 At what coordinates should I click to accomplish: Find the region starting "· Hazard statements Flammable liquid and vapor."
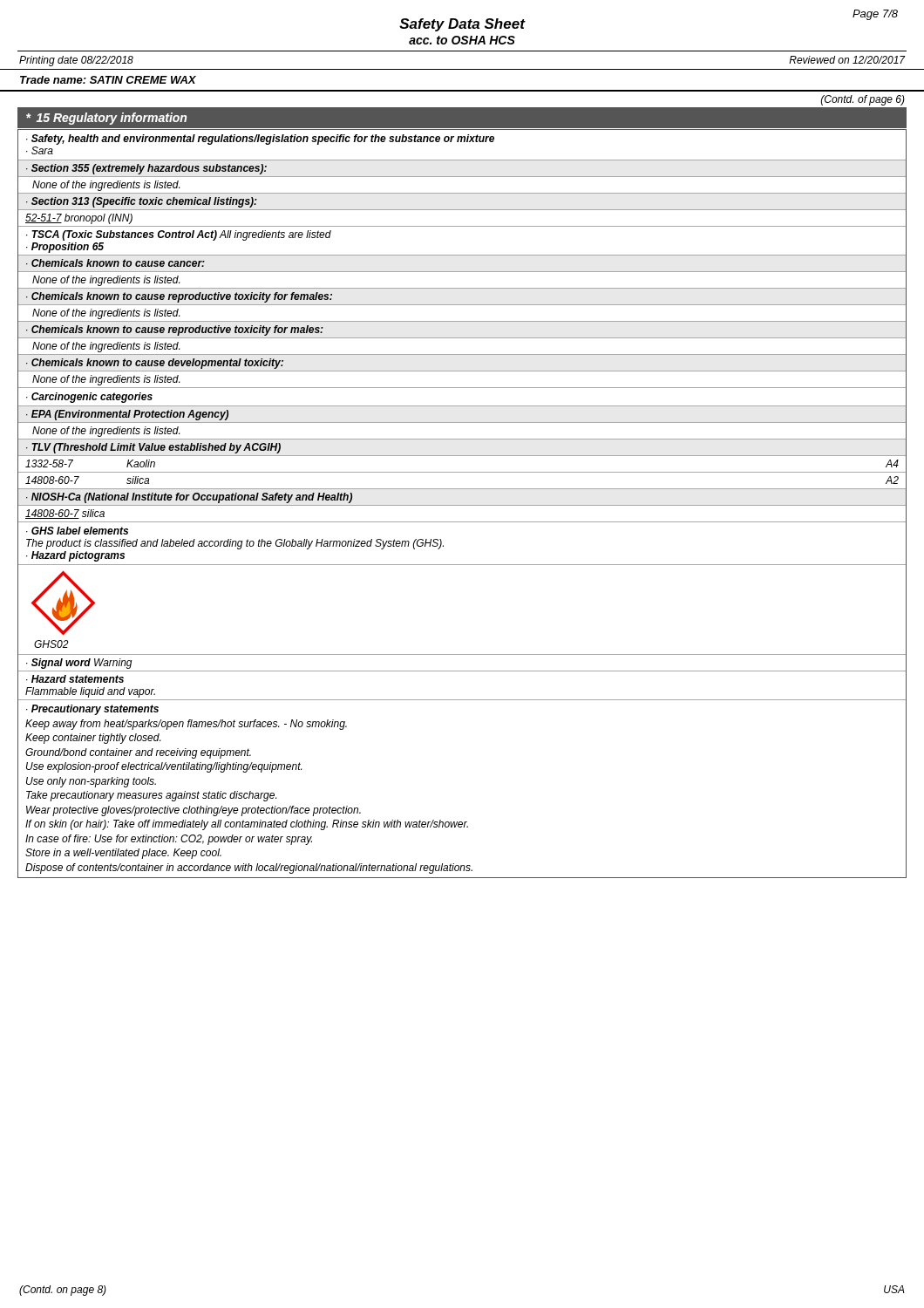click(x=91, y=685)
